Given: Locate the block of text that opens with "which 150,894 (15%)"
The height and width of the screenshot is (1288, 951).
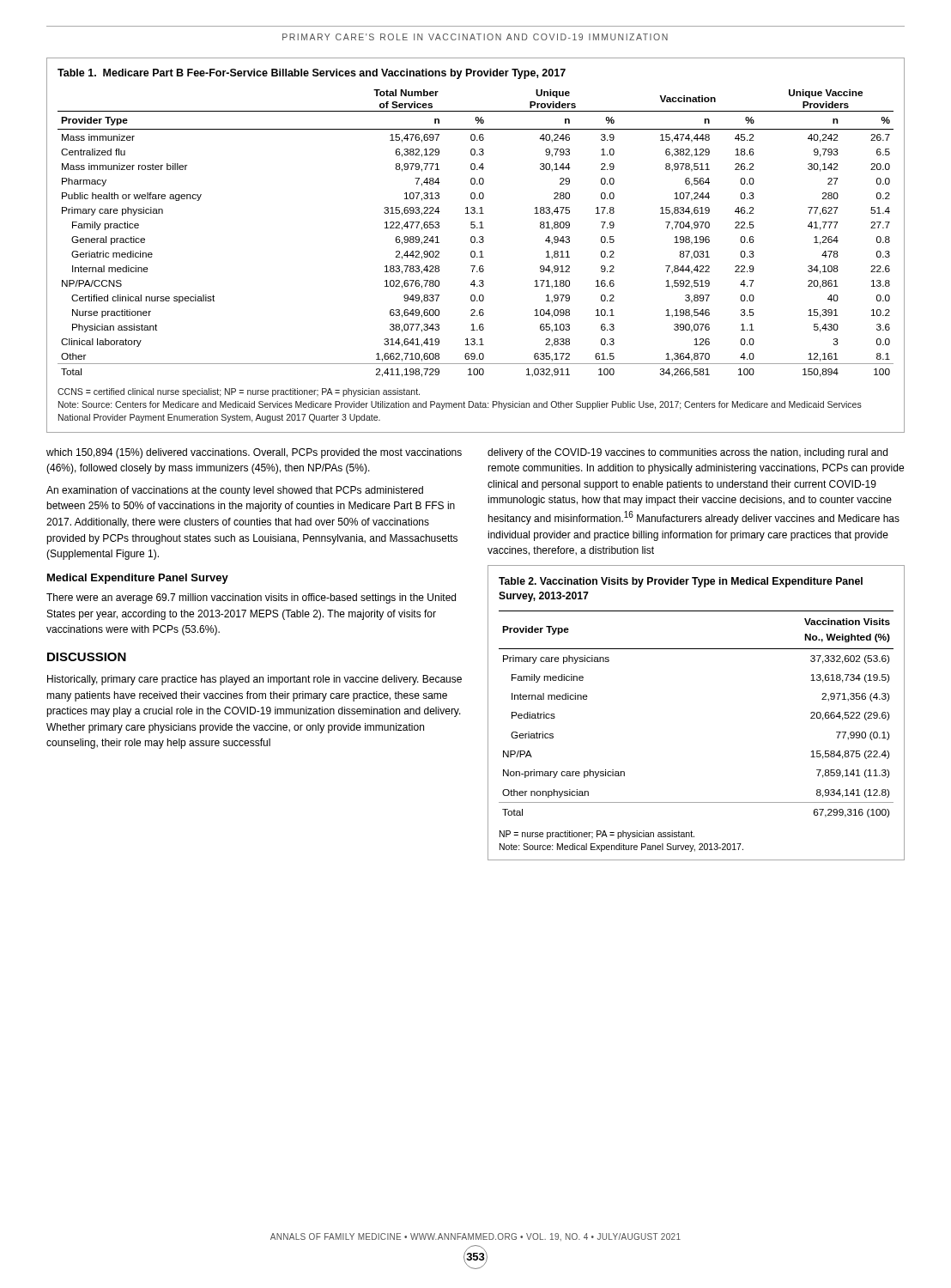Looking at the screenshot, I should coord(255,503).
